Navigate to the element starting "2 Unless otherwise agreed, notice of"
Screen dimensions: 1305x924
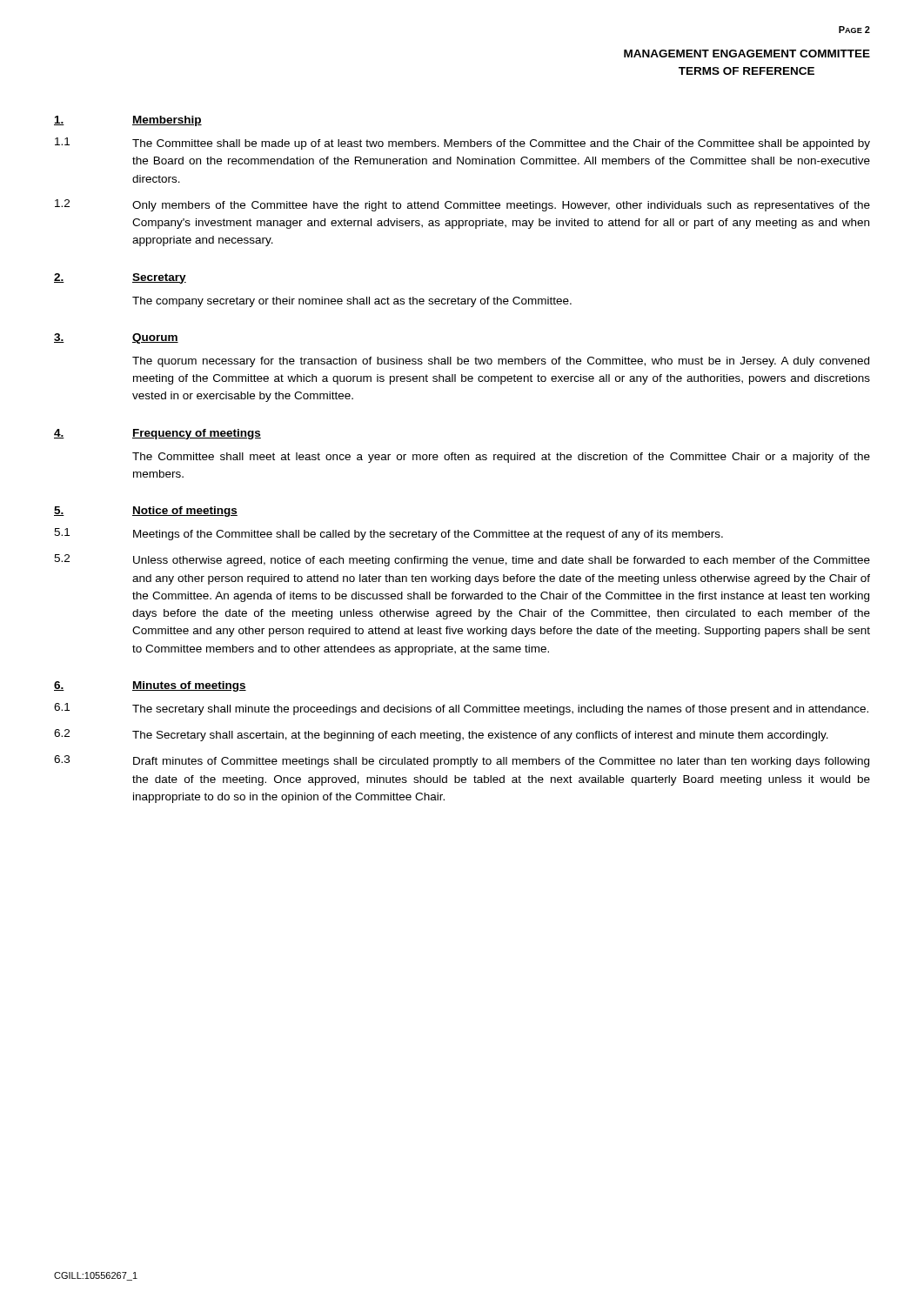(462, 605)
